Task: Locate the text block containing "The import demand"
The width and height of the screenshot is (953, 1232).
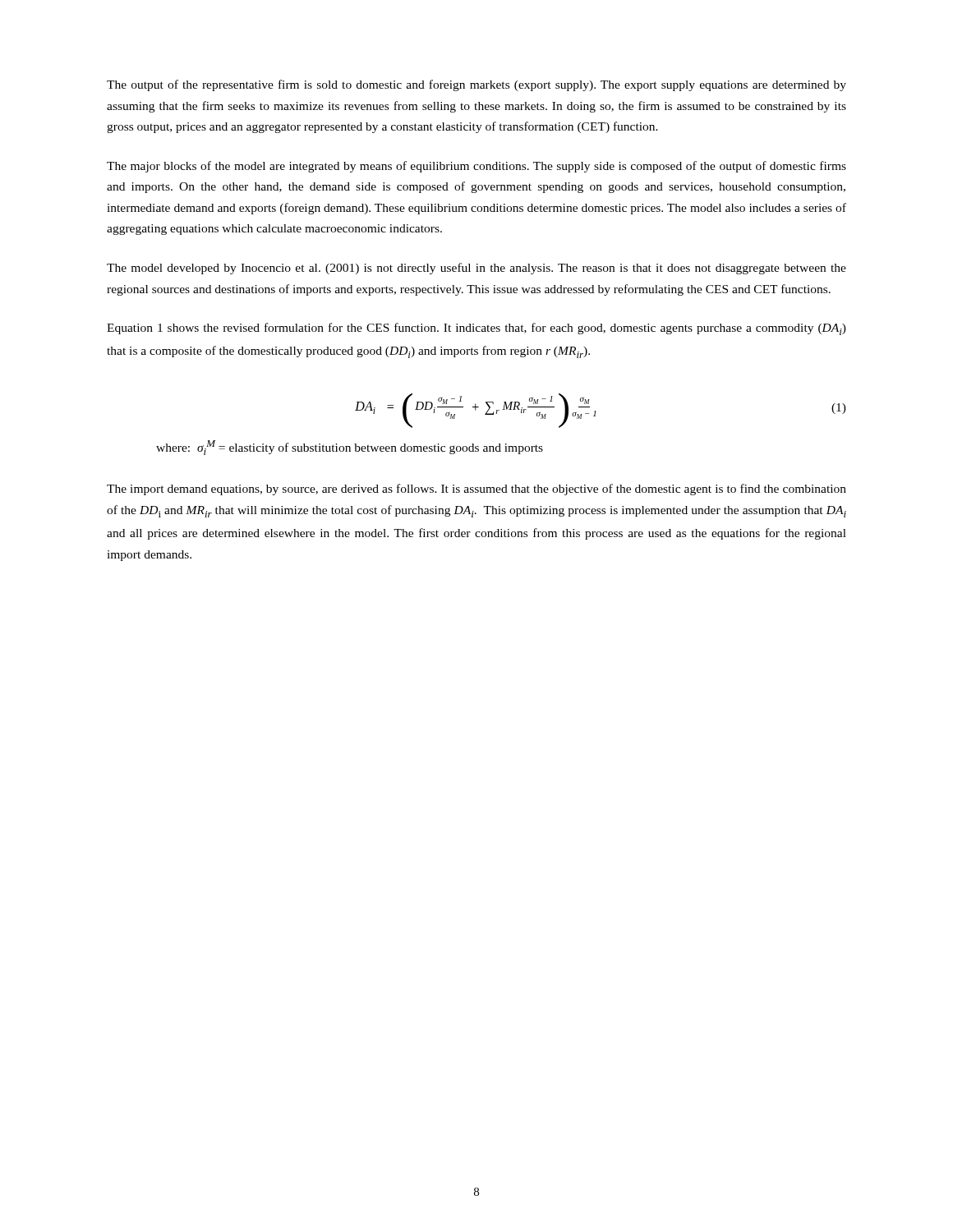Action: (x=476, y=521)
